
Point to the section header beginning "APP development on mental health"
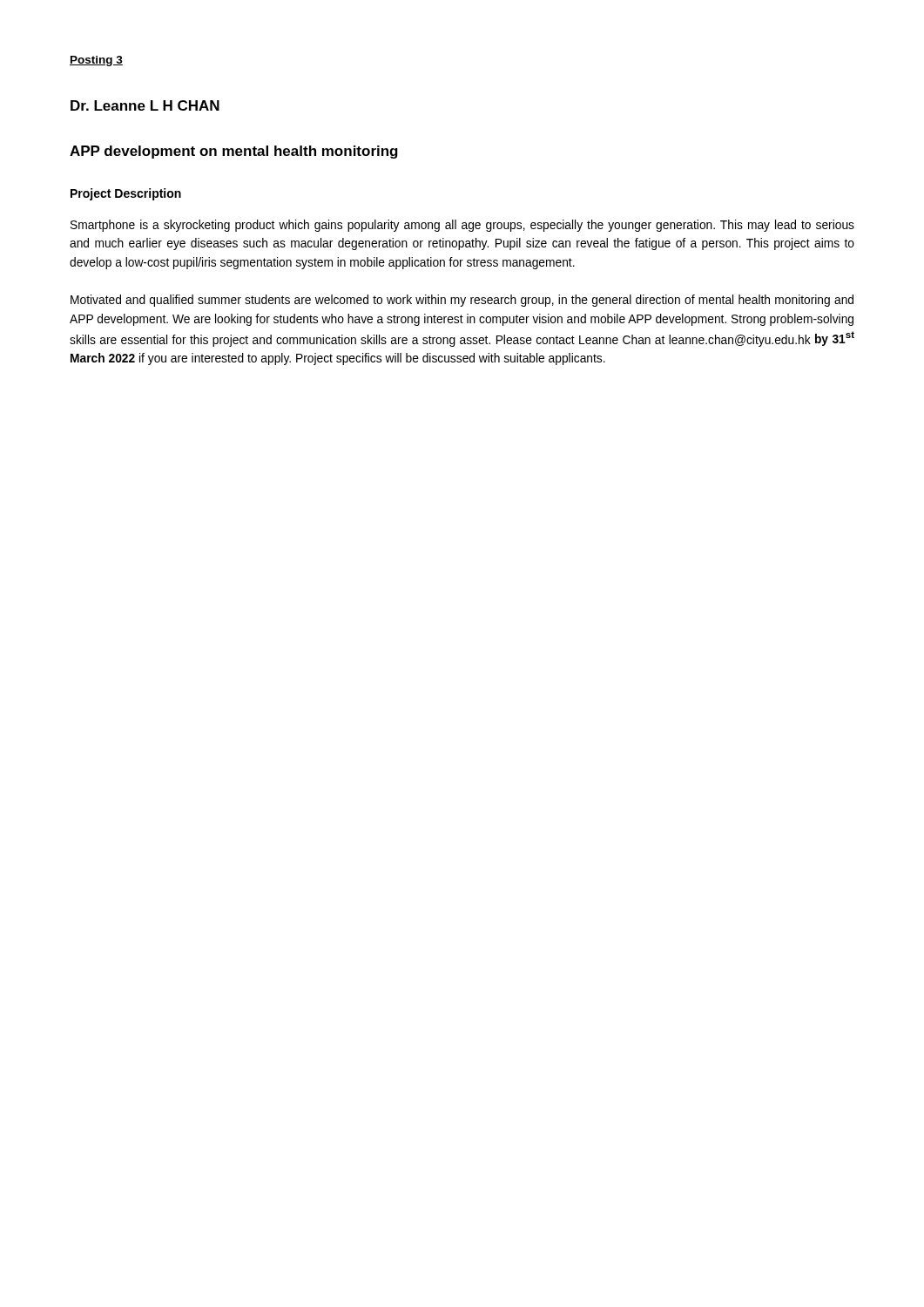234,151
